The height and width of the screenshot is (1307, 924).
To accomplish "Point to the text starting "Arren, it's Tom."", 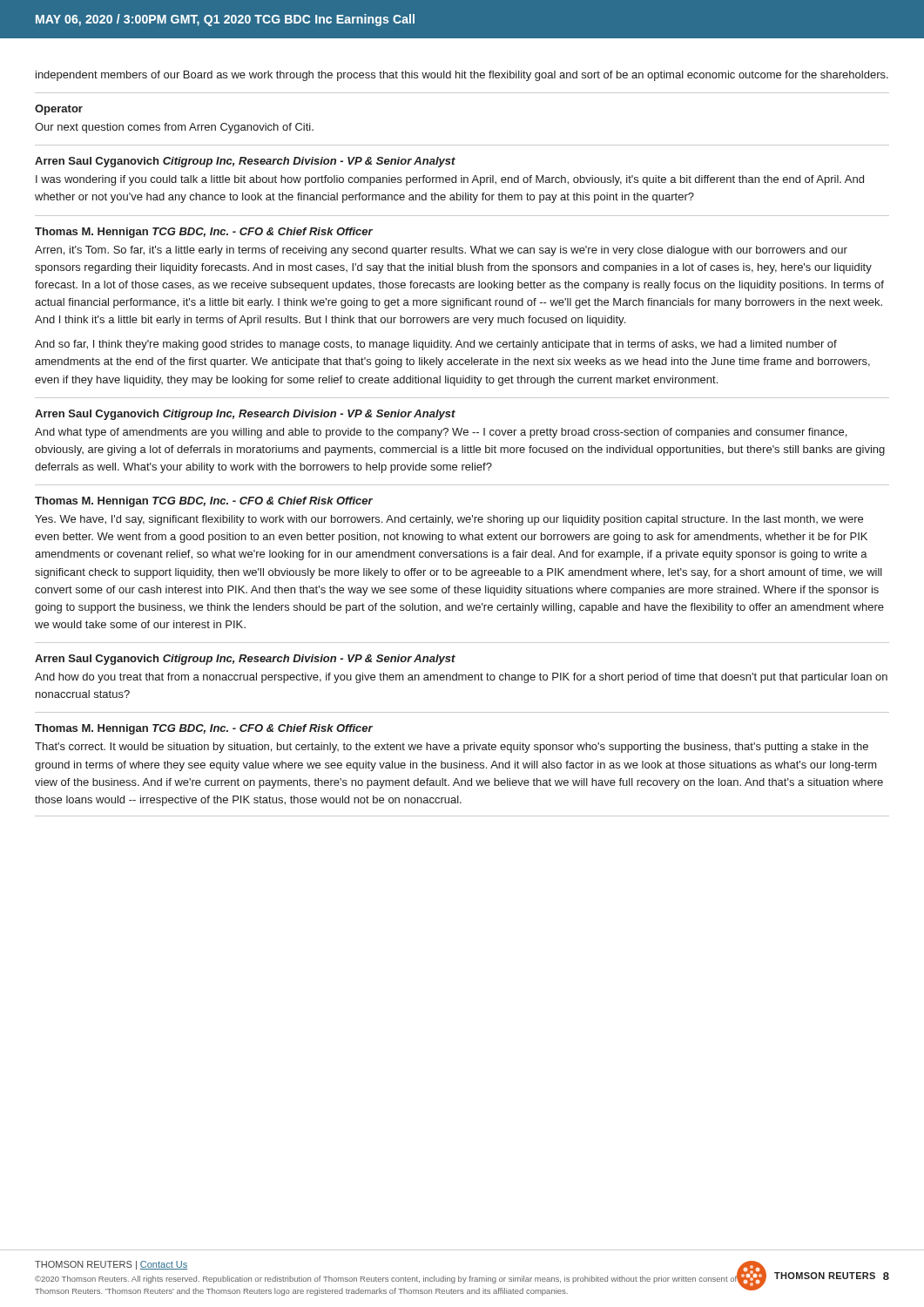I will 459,284.
